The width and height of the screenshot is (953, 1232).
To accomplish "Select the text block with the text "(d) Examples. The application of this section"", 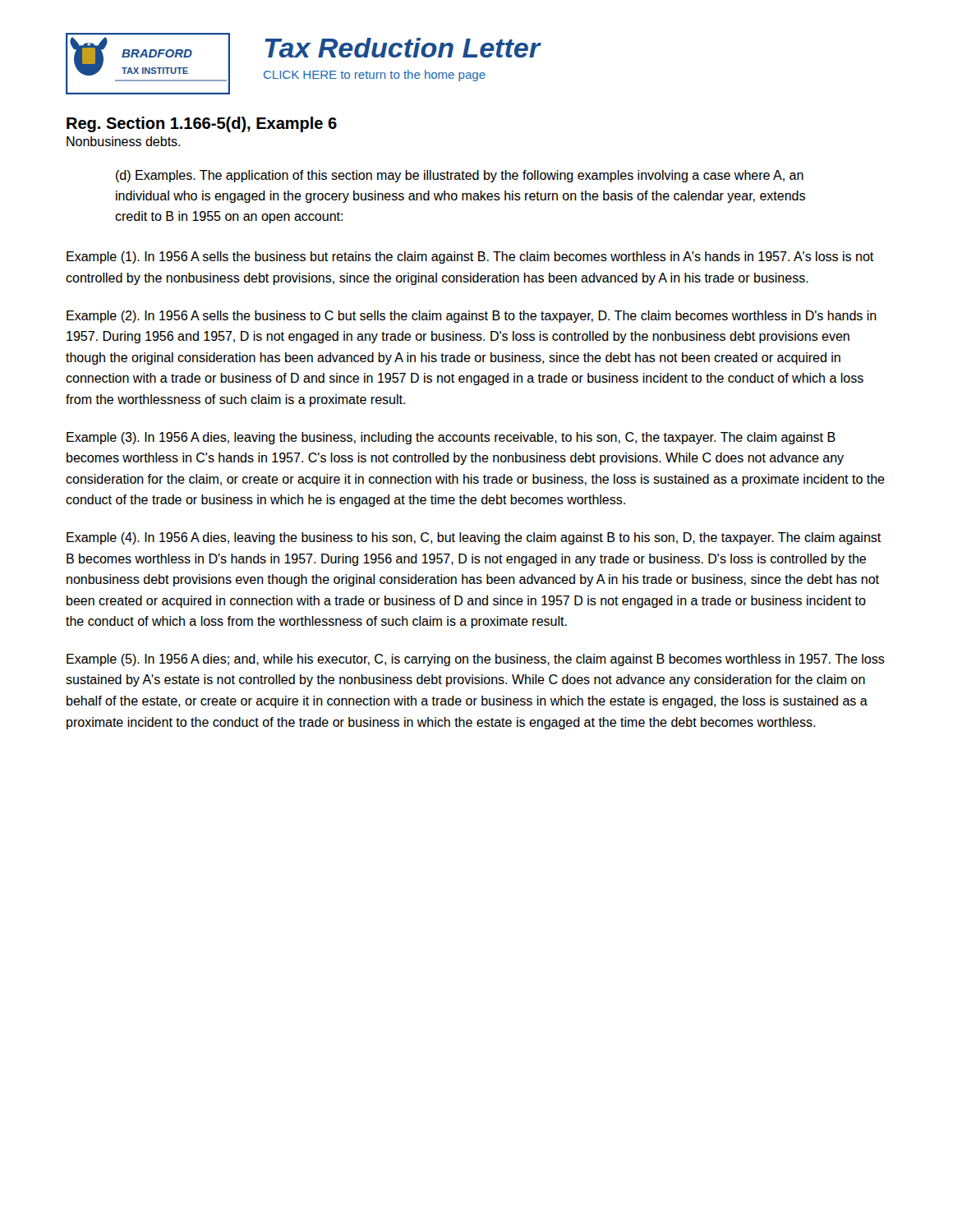I will 476,197.
